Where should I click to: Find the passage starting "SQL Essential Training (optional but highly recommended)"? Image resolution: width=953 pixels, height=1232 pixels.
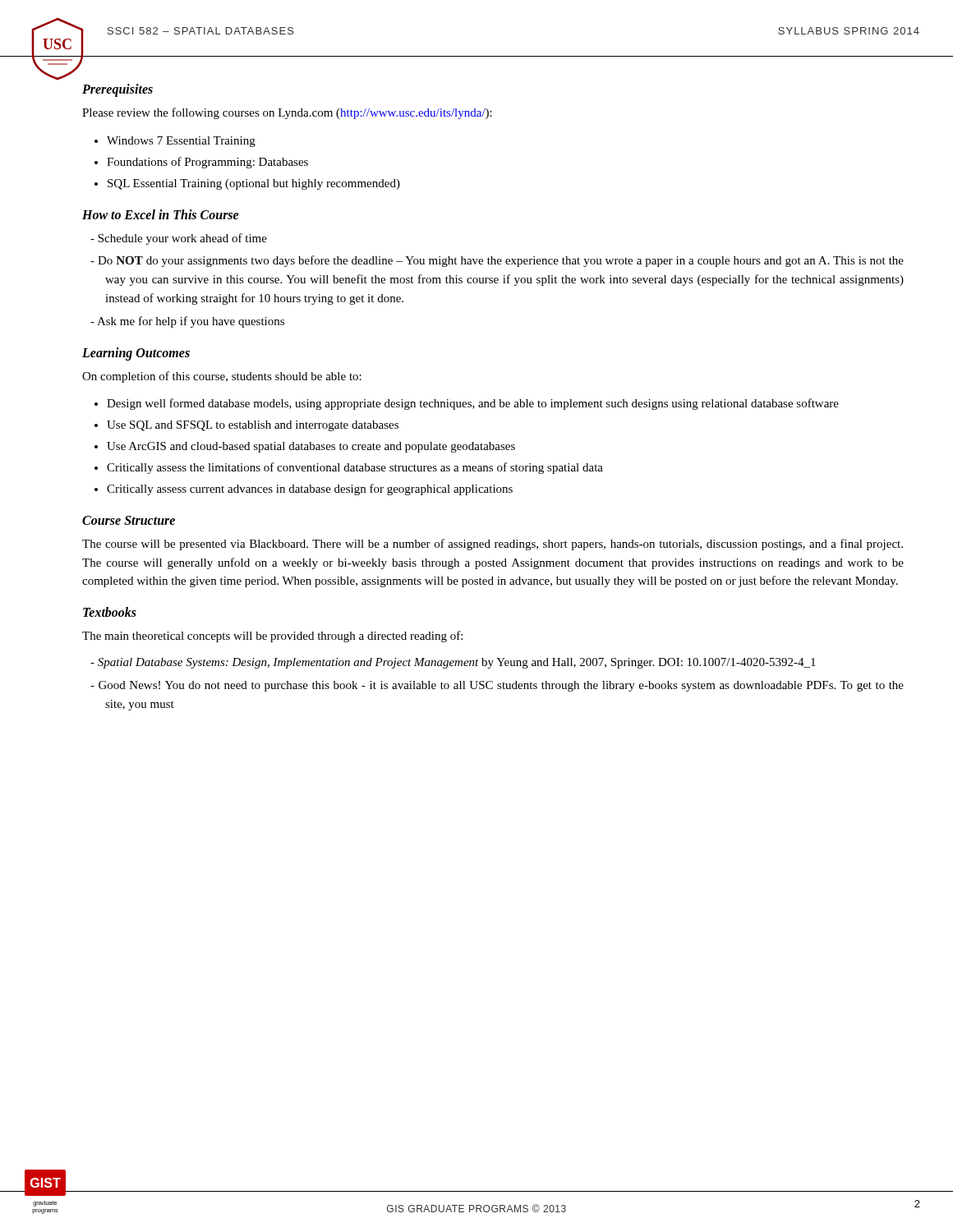coord(254,184)
